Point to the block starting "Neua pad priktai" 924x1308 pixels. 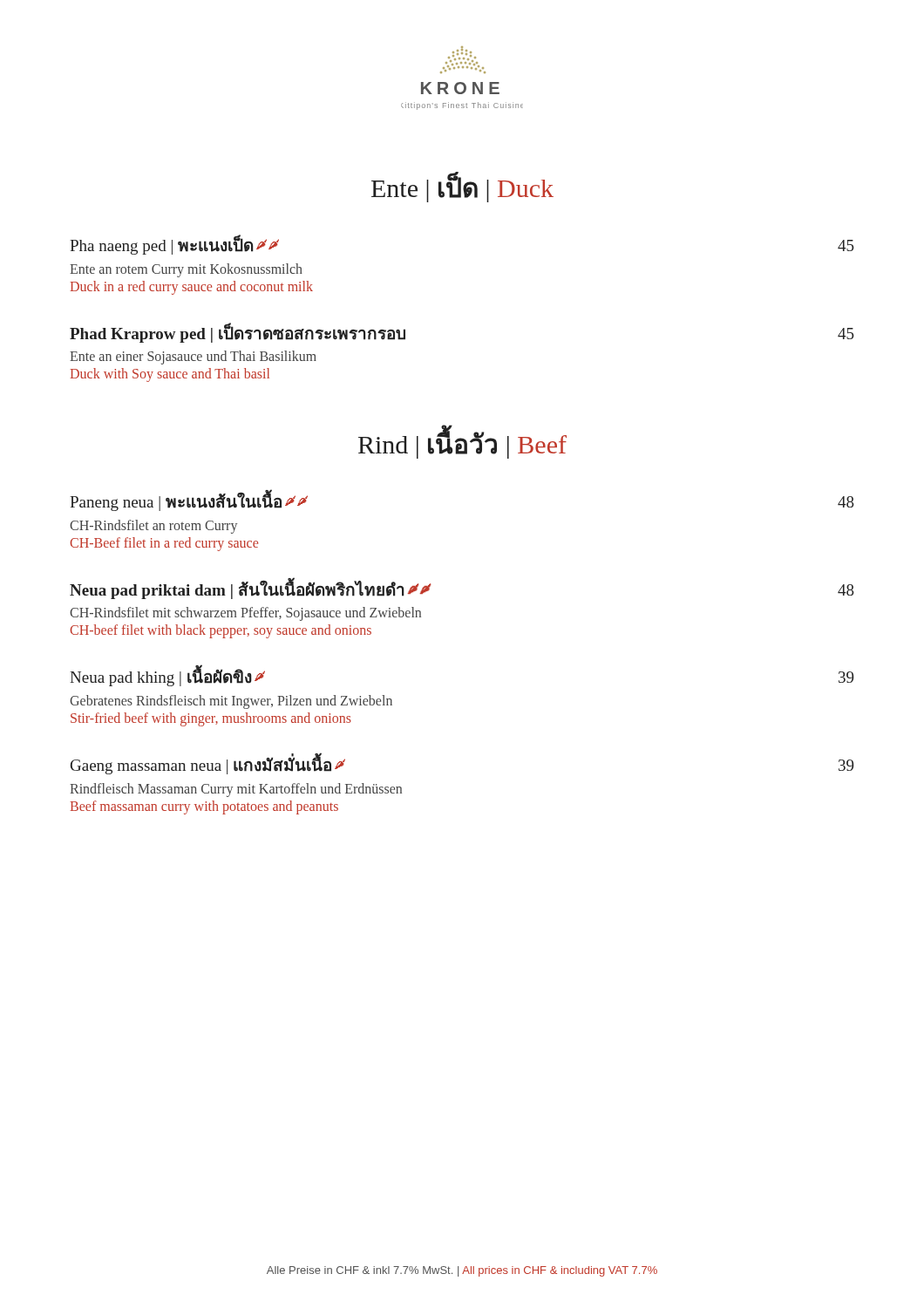click(244, 589)
